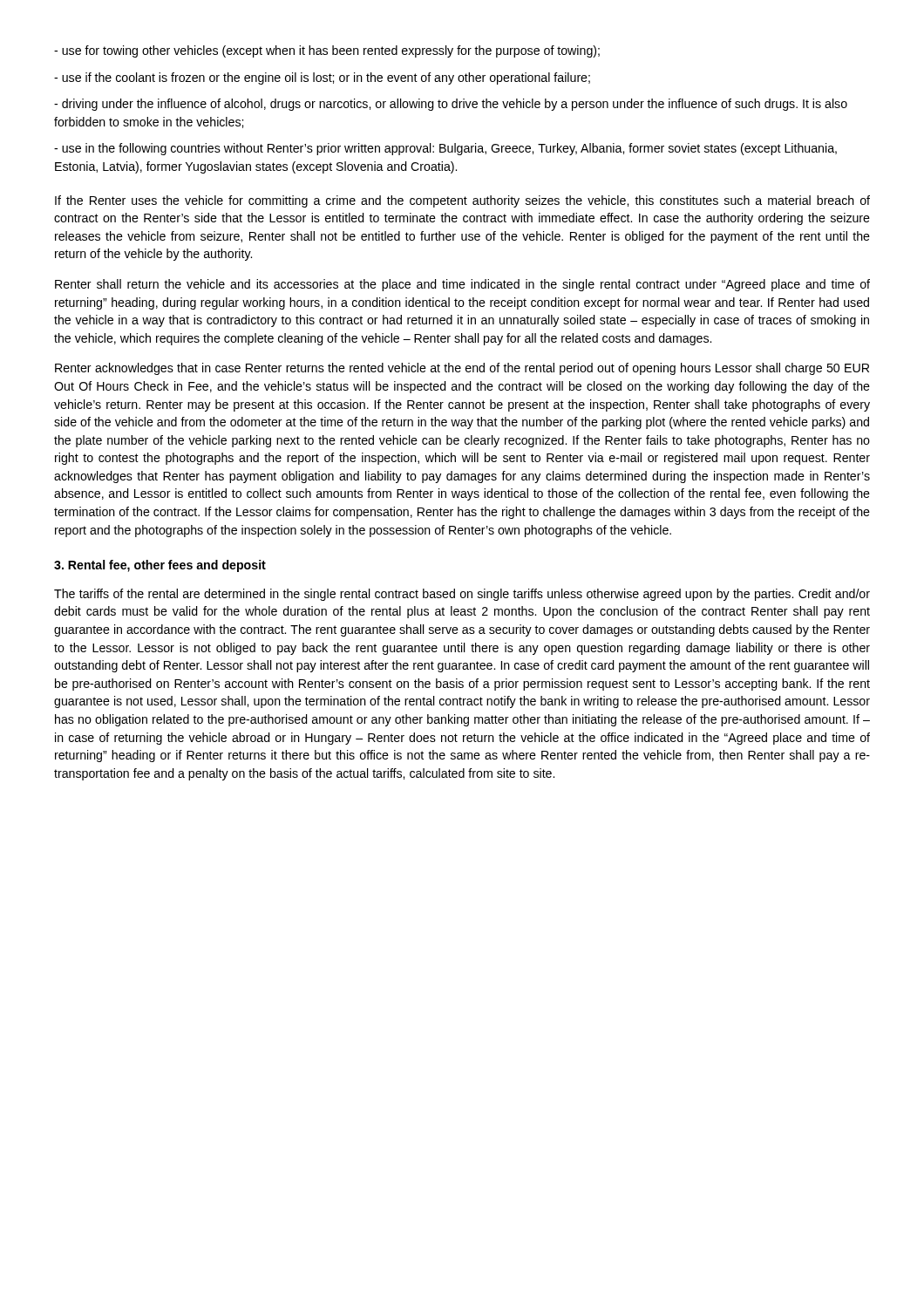This screenshot has height=1308, width=924.
Task: Locate the text starting "driving under the influence"
Action: click(451, 113)
